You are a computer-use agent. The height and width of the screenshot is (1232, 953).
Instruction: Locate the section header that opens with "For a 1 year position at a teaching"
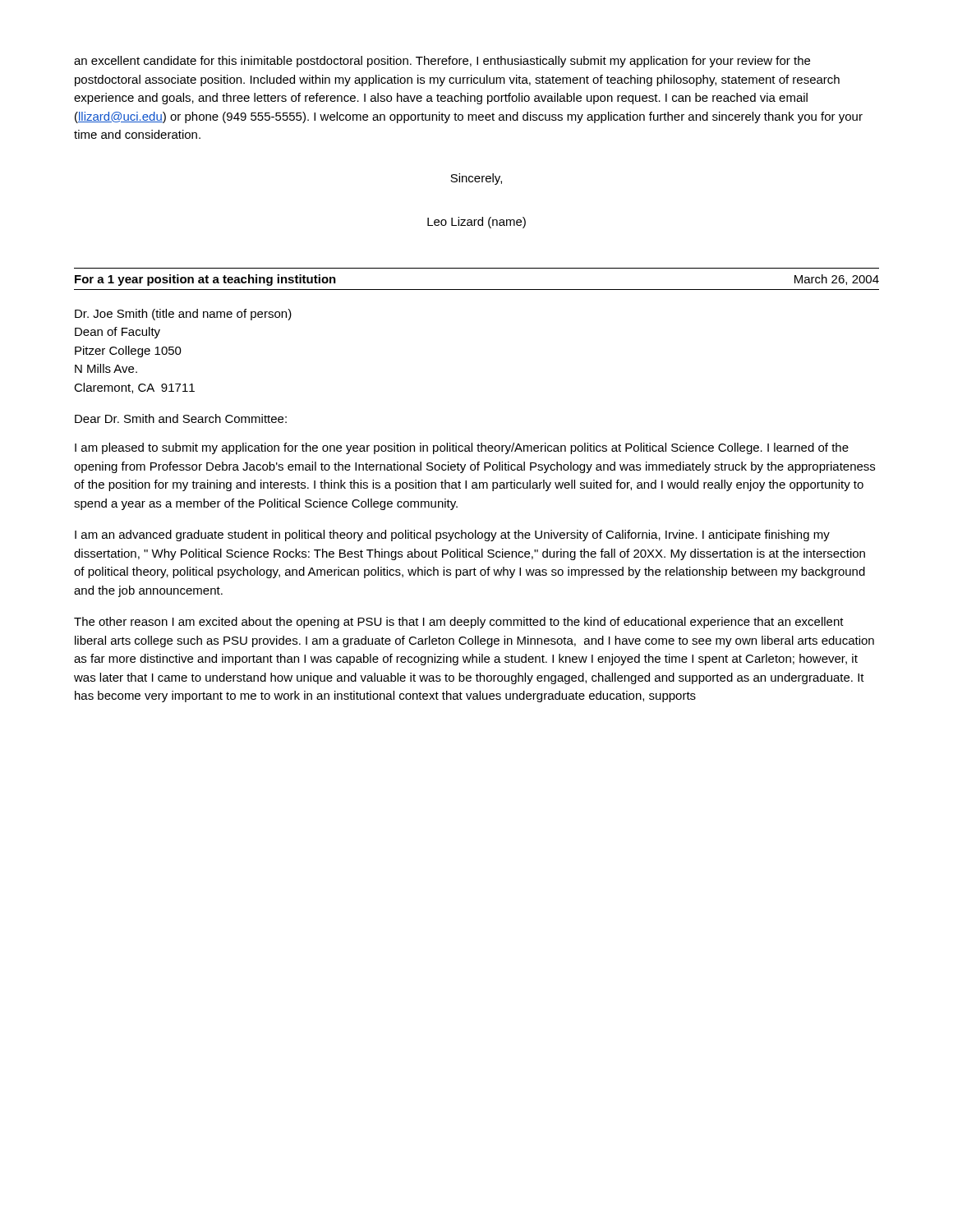[205, 278]
